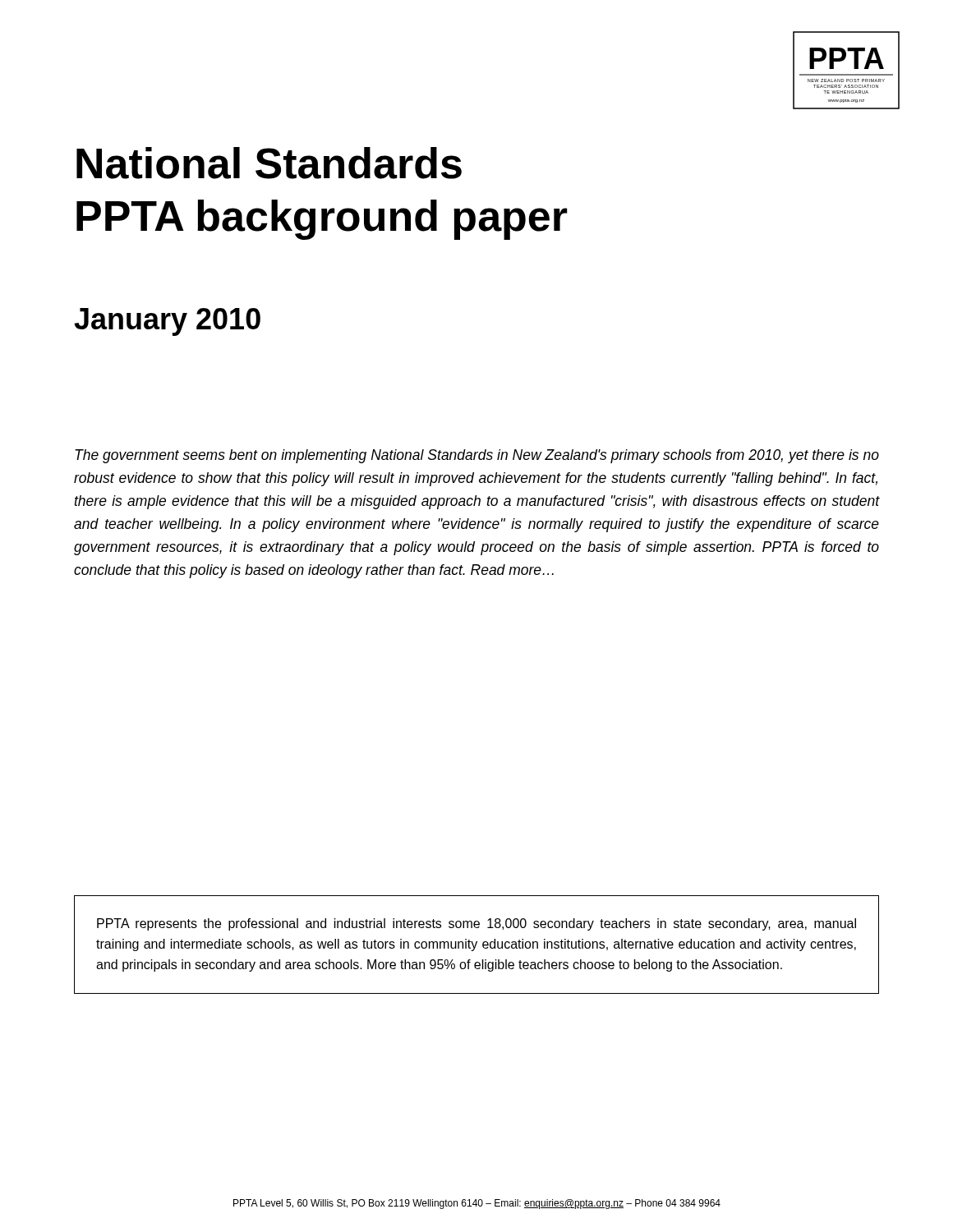Click on the text block that says "The government seems bent"
This screenshot has height=1232, width=953.
476,513
